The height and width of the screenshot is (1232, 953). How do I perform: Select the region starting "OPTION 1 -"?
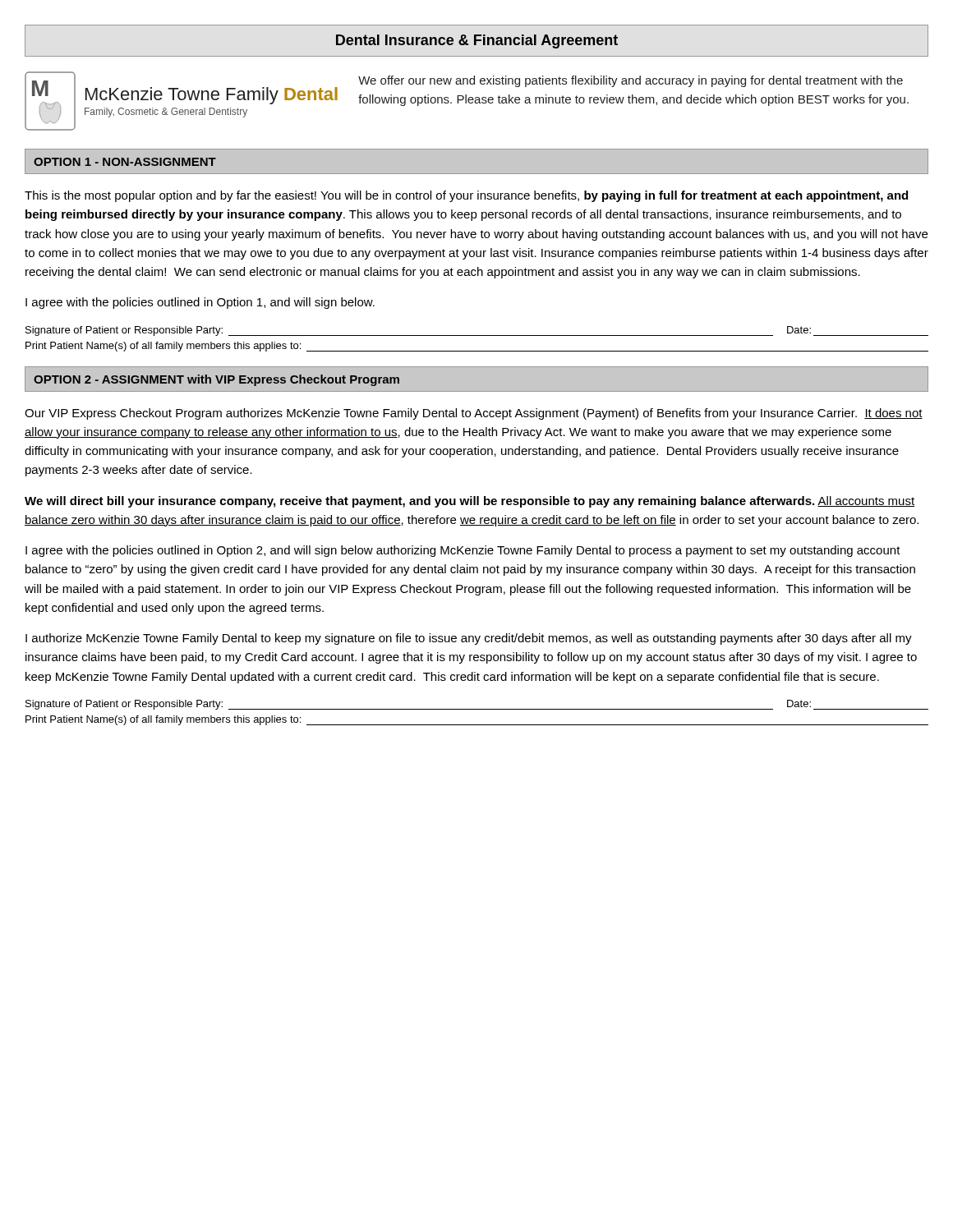pos(125,161)
